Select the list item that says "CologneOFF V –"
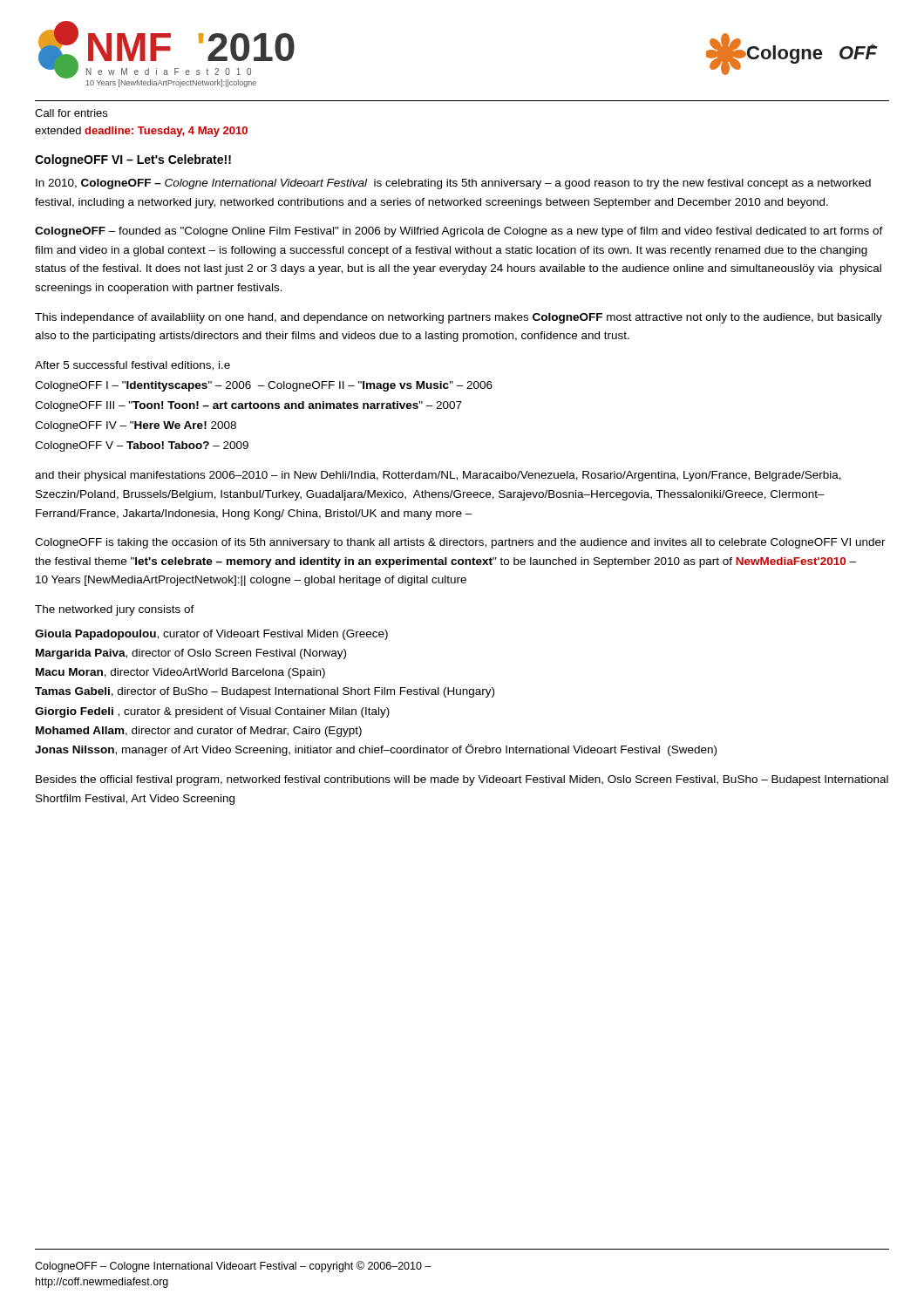Screen dimensions: 1308x924 142,445
